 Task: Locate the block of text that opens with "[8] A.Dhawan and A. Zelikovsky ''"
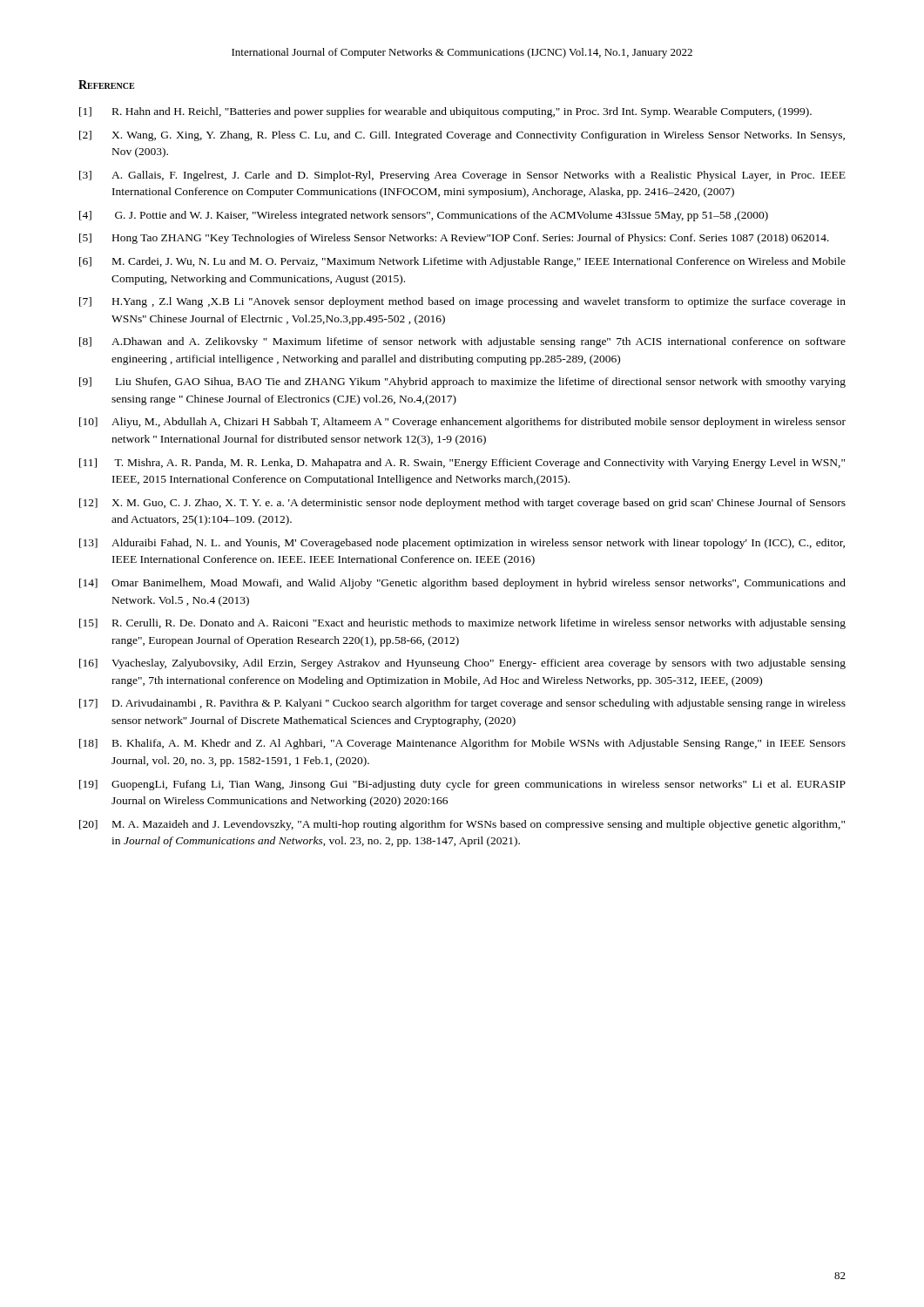pos(462,350)
